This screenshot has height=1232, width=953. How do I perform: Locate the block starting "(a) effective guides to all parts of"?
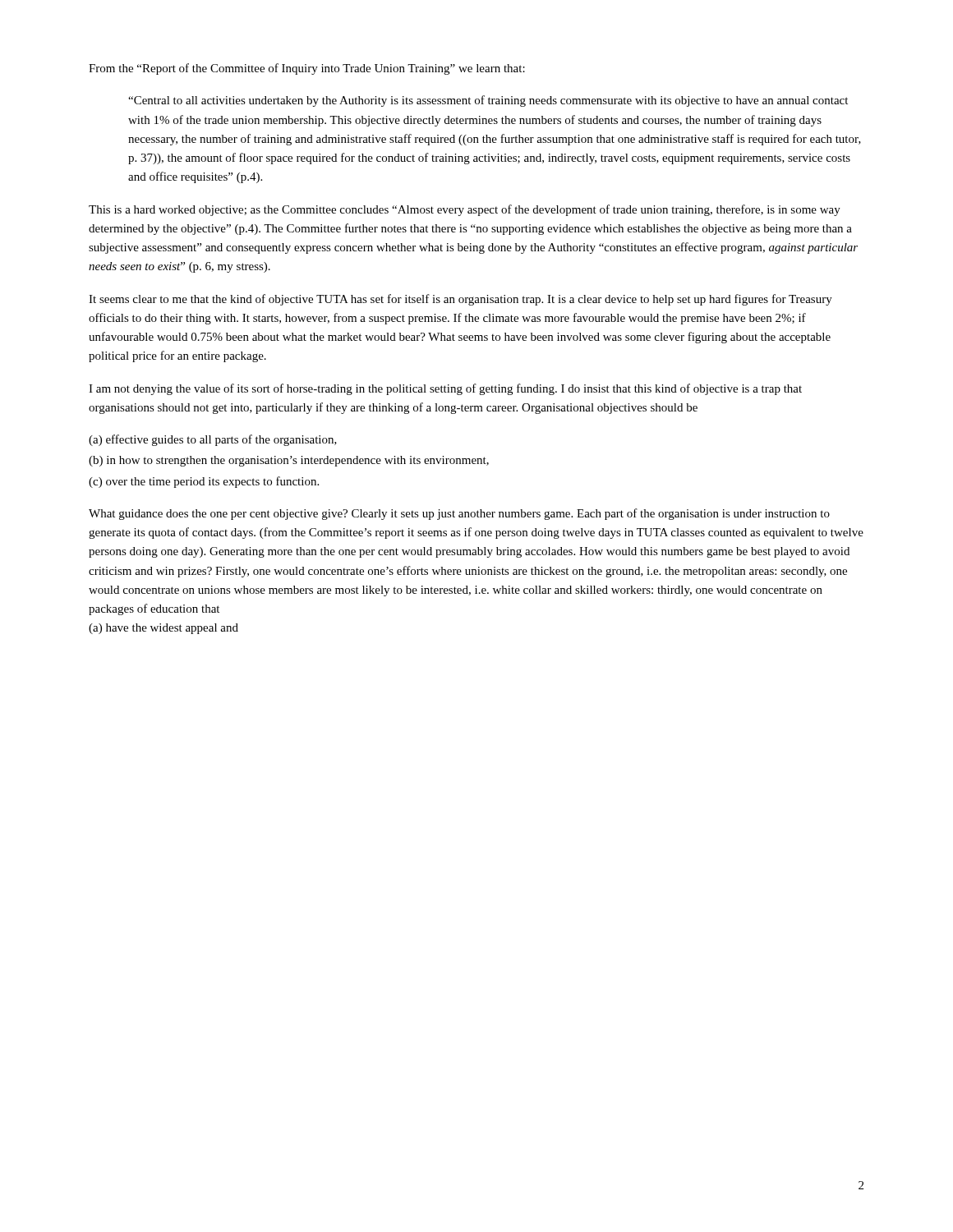click(x=213, y=439)
